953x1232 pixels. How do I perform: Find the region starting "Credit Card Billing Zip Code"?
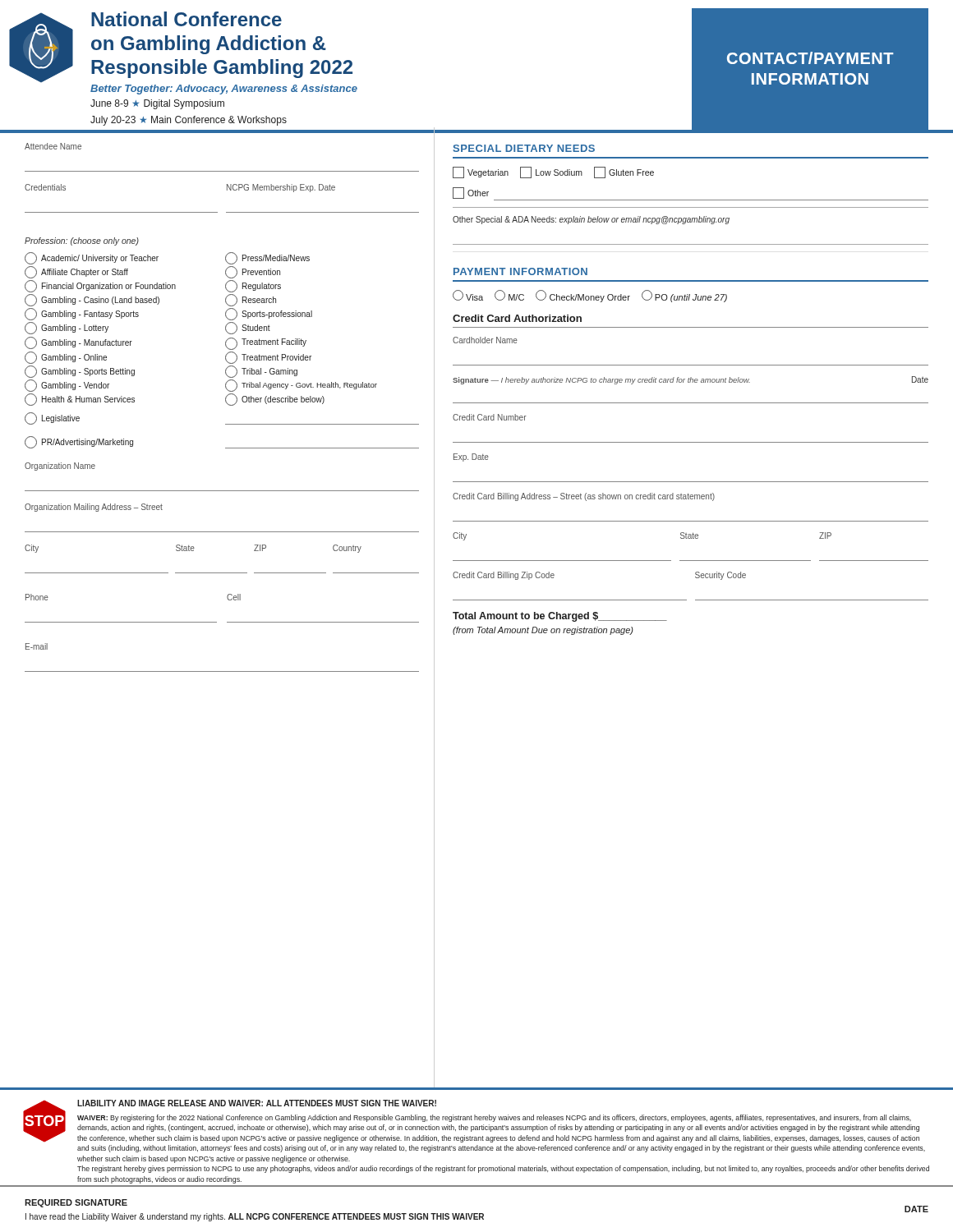(504, 575)
